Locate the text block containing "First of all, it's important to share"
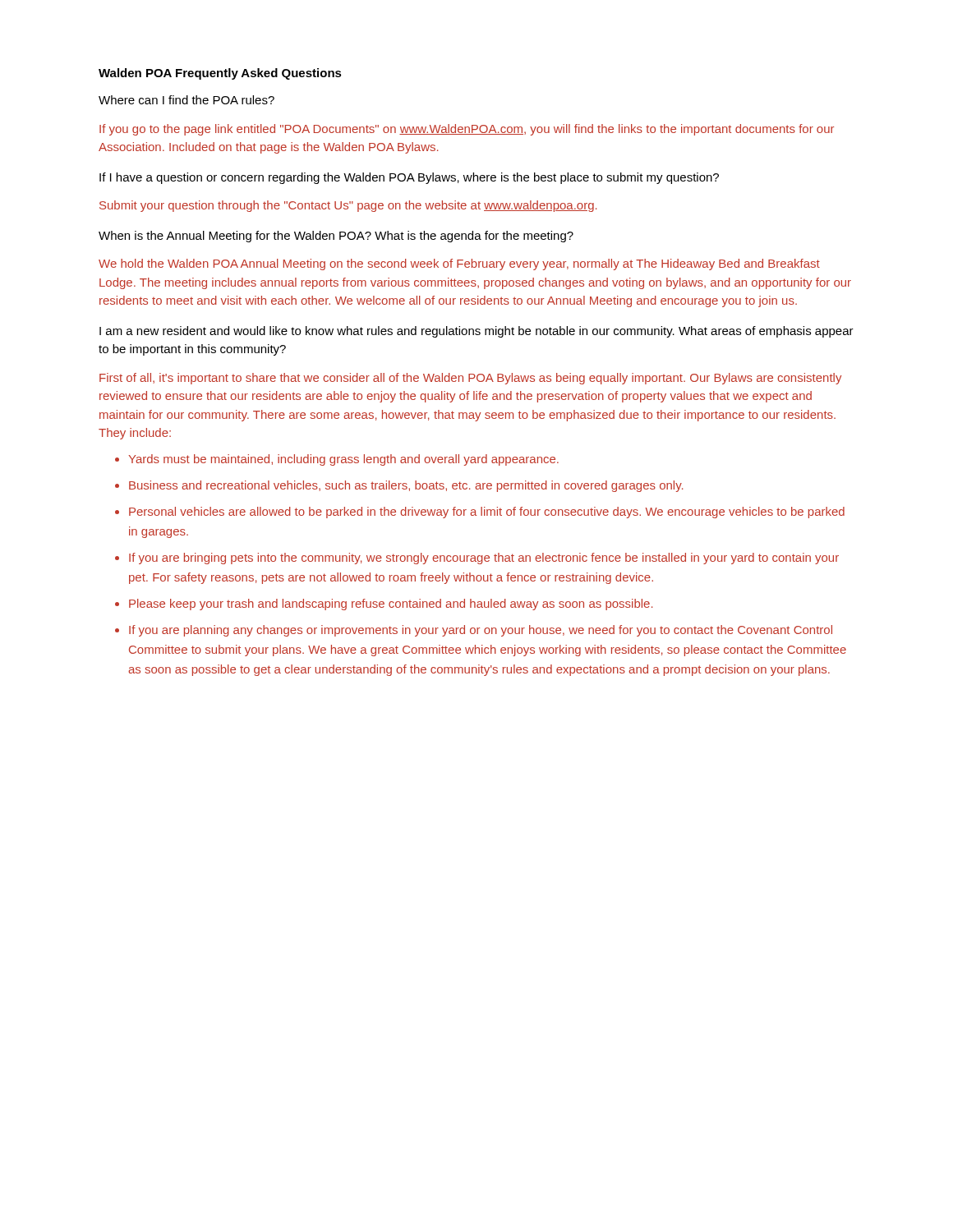The image size is (953, 1232). pyautogui.click(x=470, y=405)
